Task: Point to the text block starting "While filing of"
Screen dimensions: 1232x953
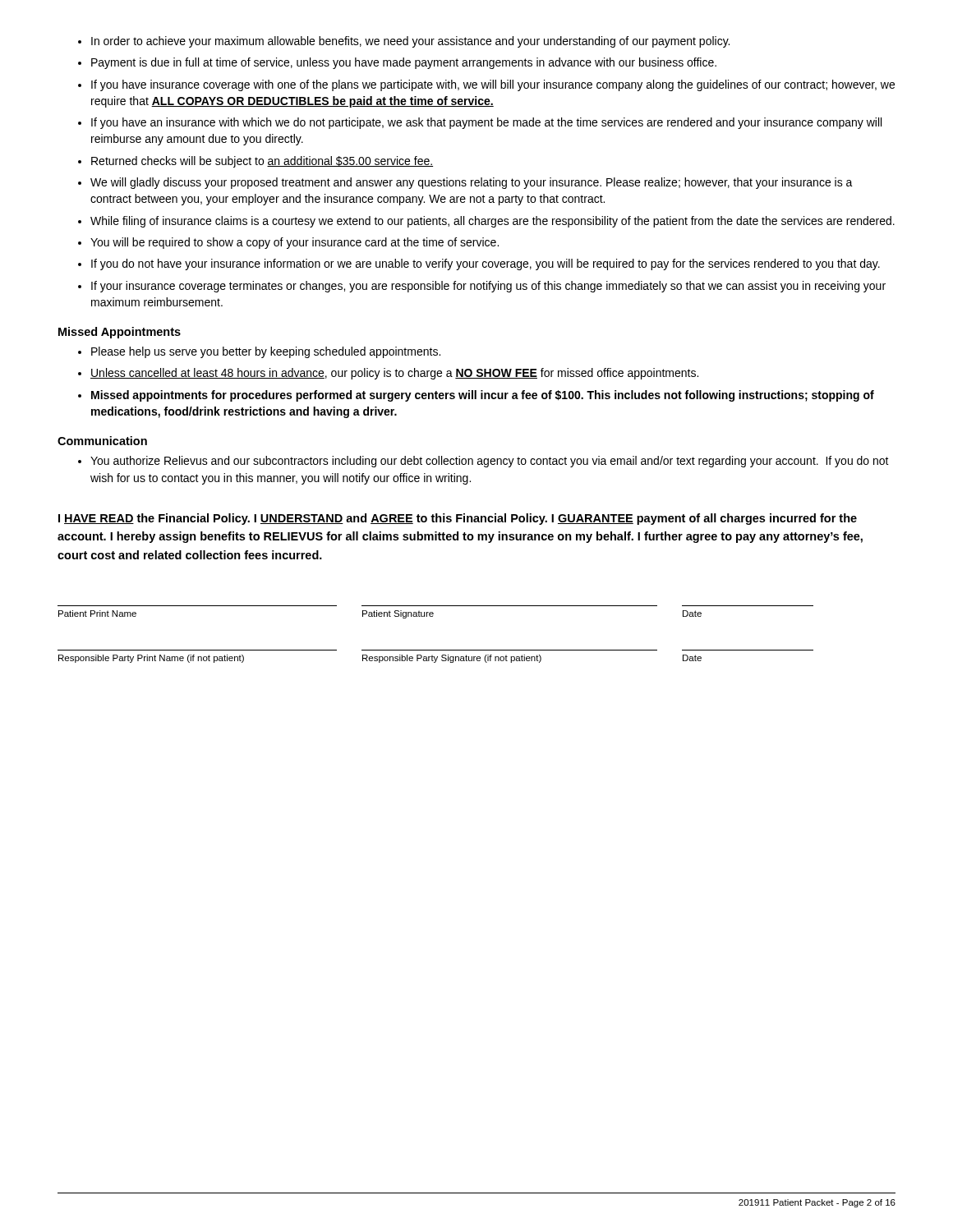Action: pos(493,221)
